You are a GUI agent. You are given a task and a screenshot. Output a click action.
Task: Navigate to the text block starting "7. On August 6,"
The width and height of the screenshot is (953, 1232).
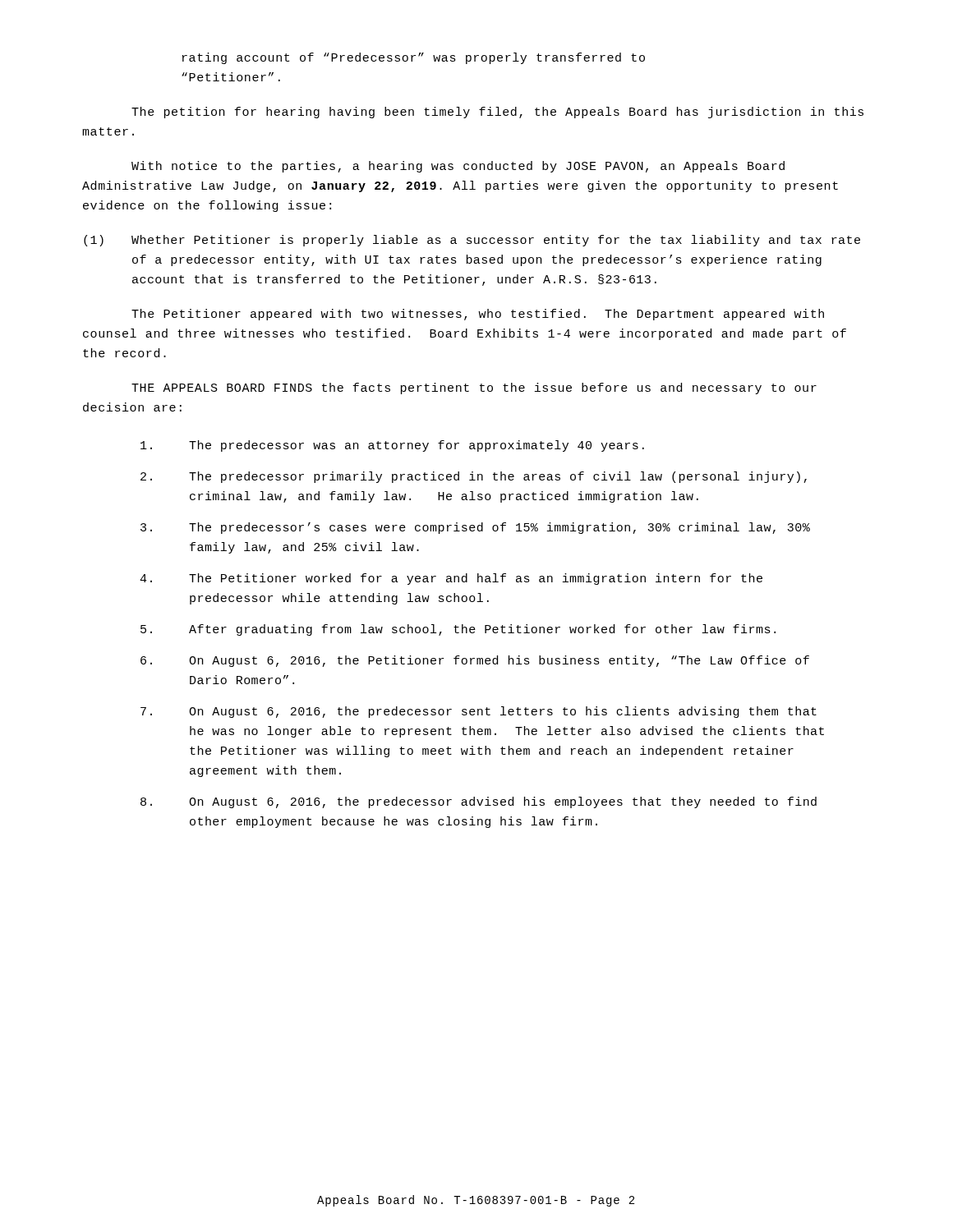485,743
